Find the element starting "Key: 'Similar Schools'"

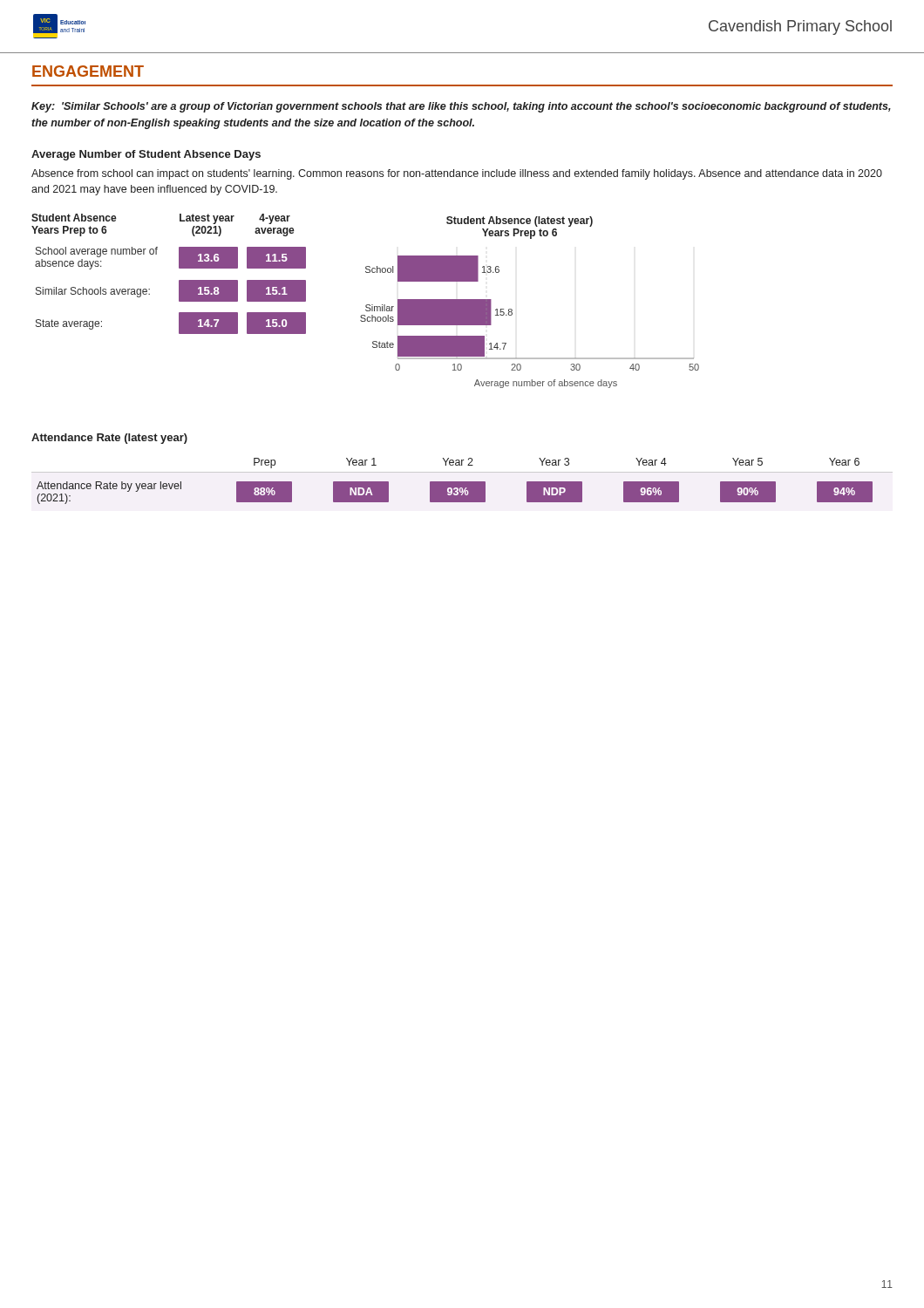tap(461, 115)
